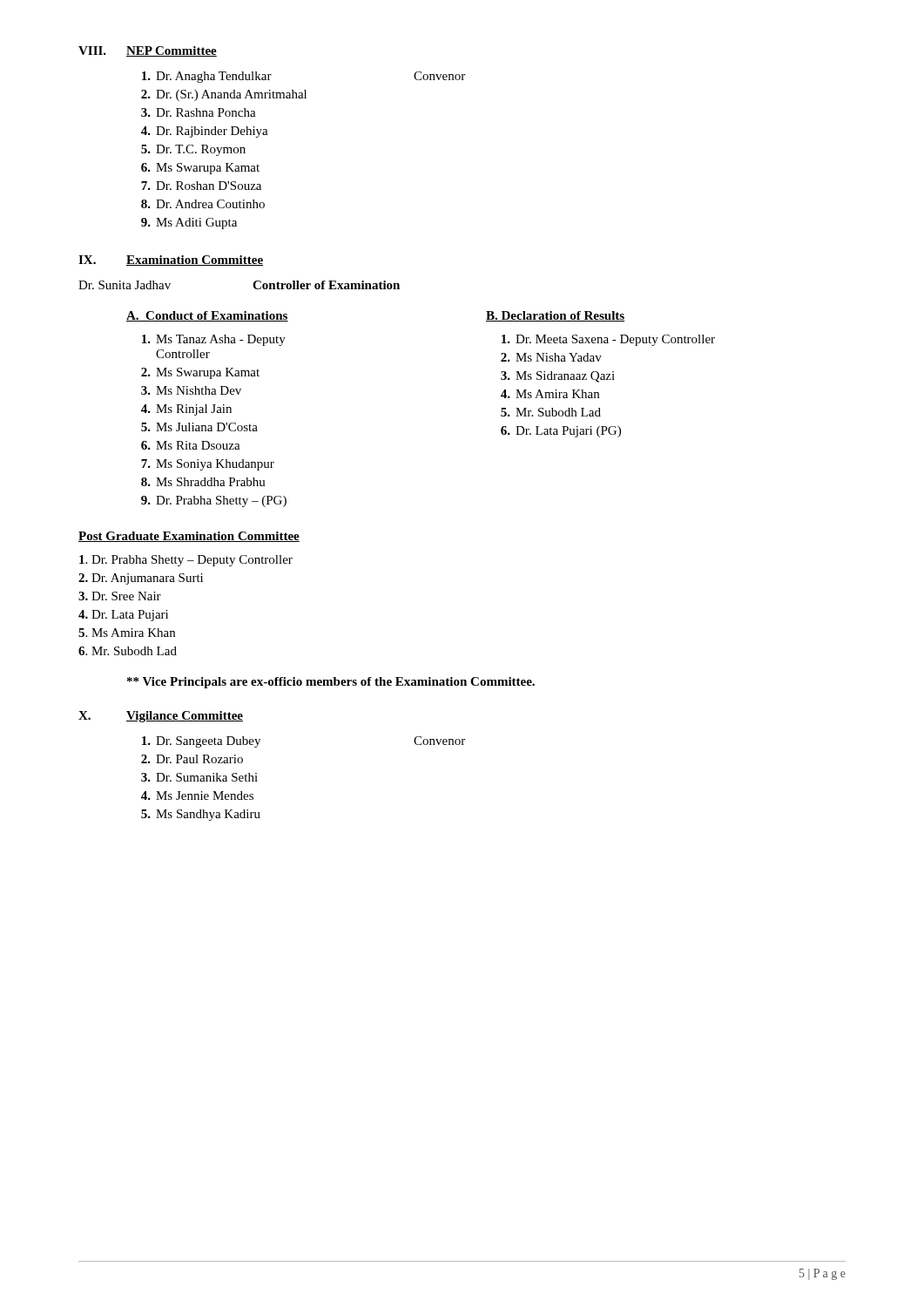Locate the list item that says "2.Ms Swarupa Kamat"
The image size is (924, 1307).
click(193, 372)
